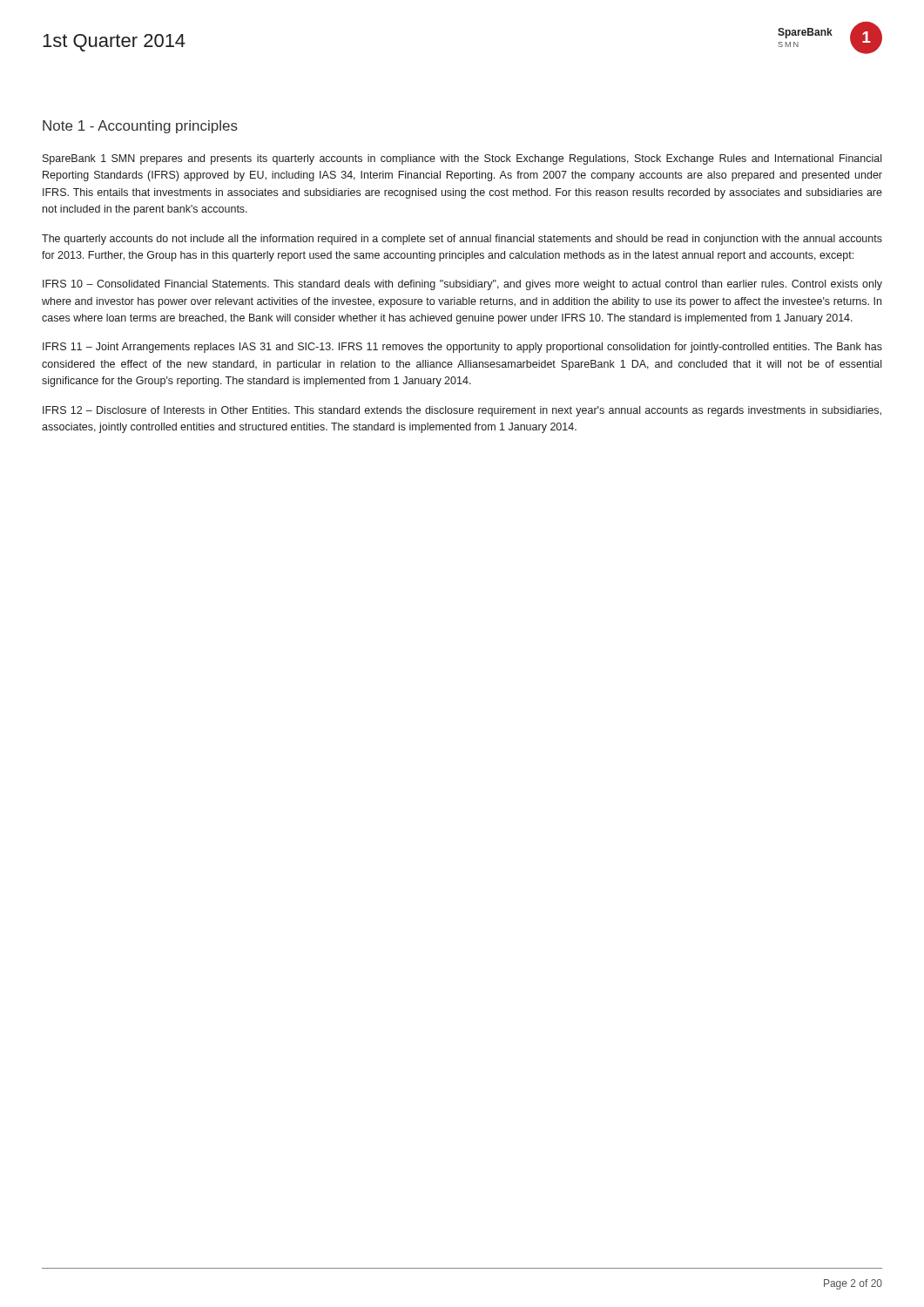Viewport: 924px width, 1307px height.
Task: Select the text block containing "The quarterly accounts do not include all the"
Action: pyautogui.click(x=462, y=247)
